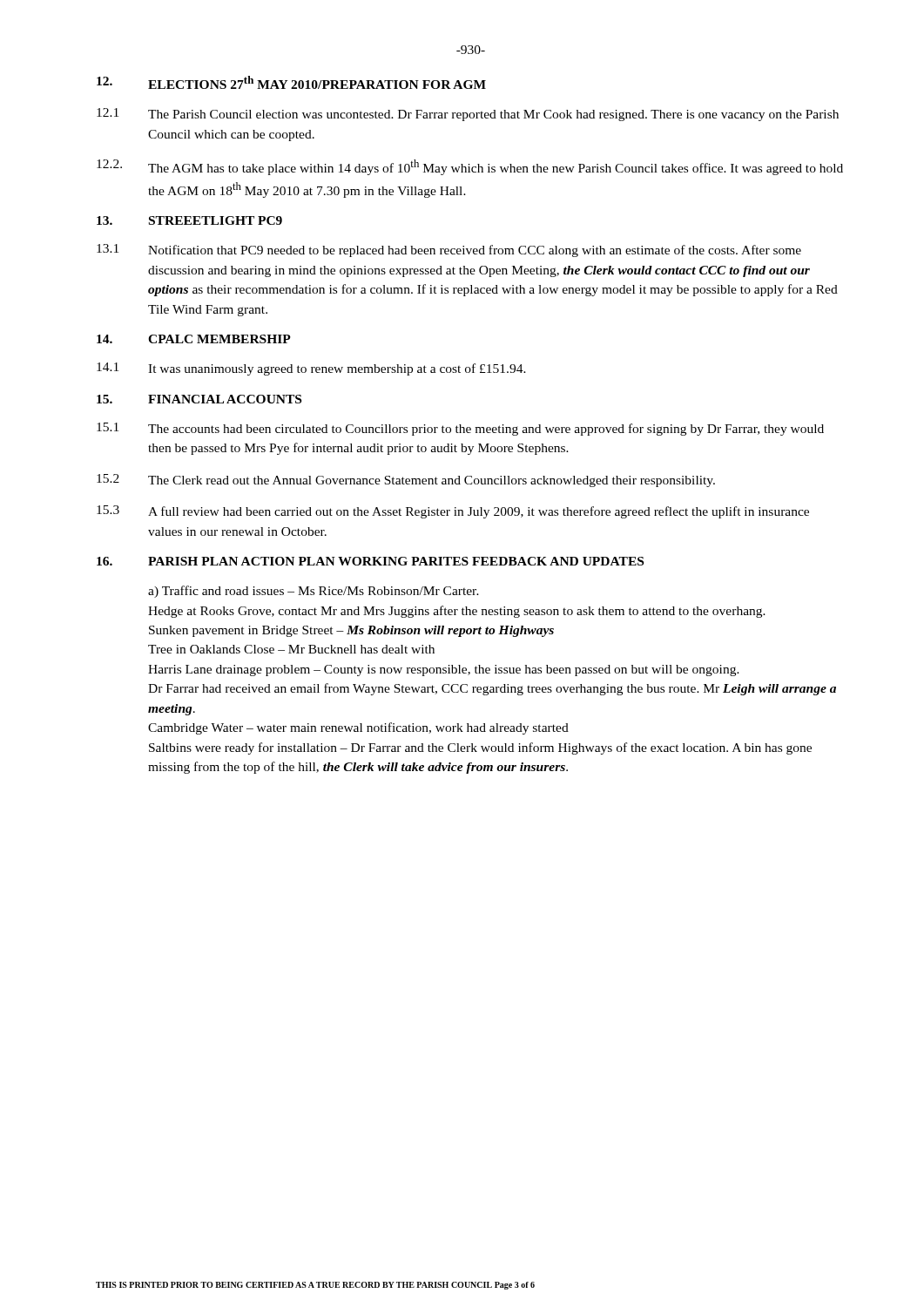Click on the element starting "1 The accounts"
Screen dimensions: 1307x924
pos(471,438)
